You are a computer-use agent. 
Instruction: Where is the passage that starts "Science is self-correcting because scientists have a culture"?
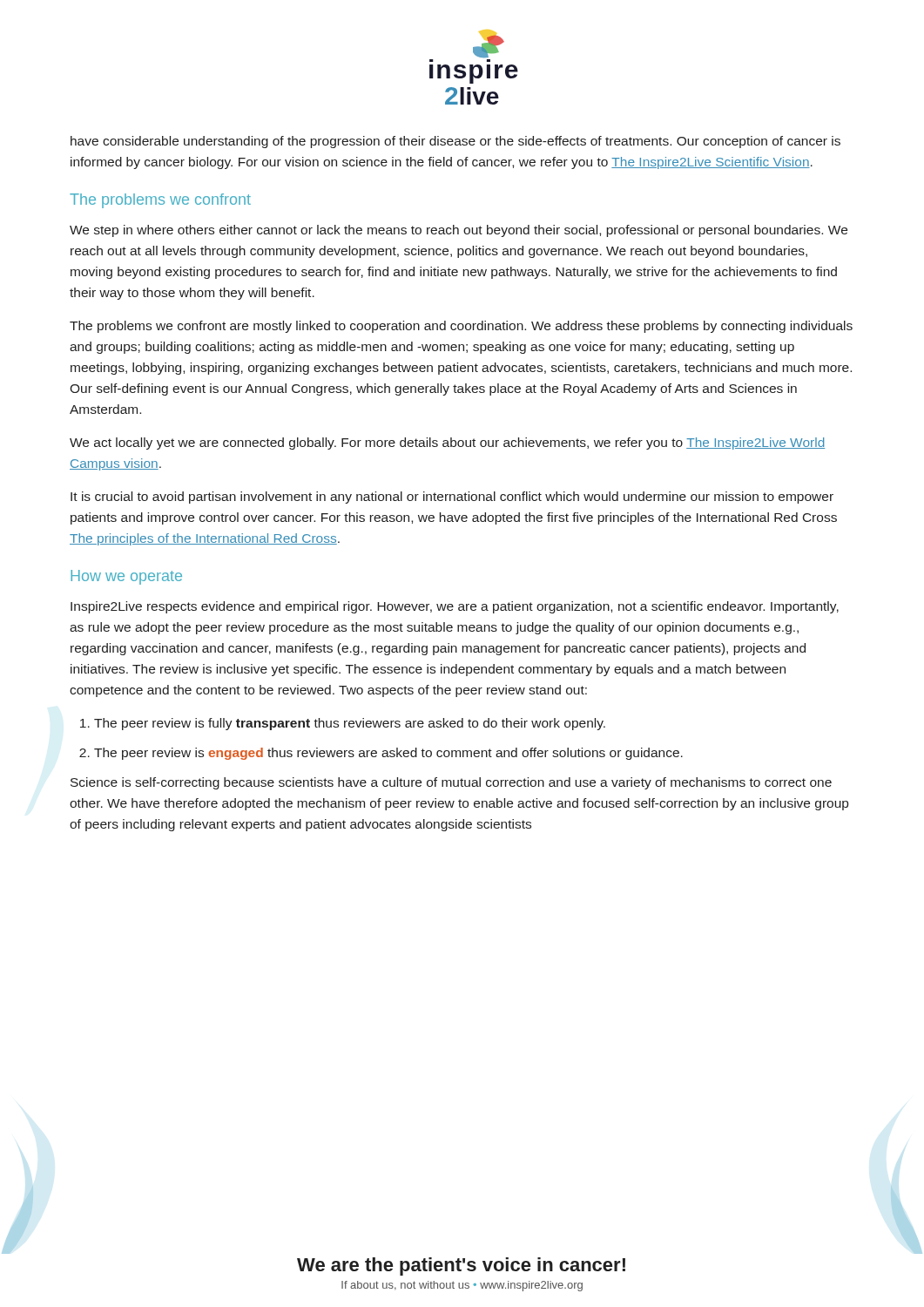(462, 804)
